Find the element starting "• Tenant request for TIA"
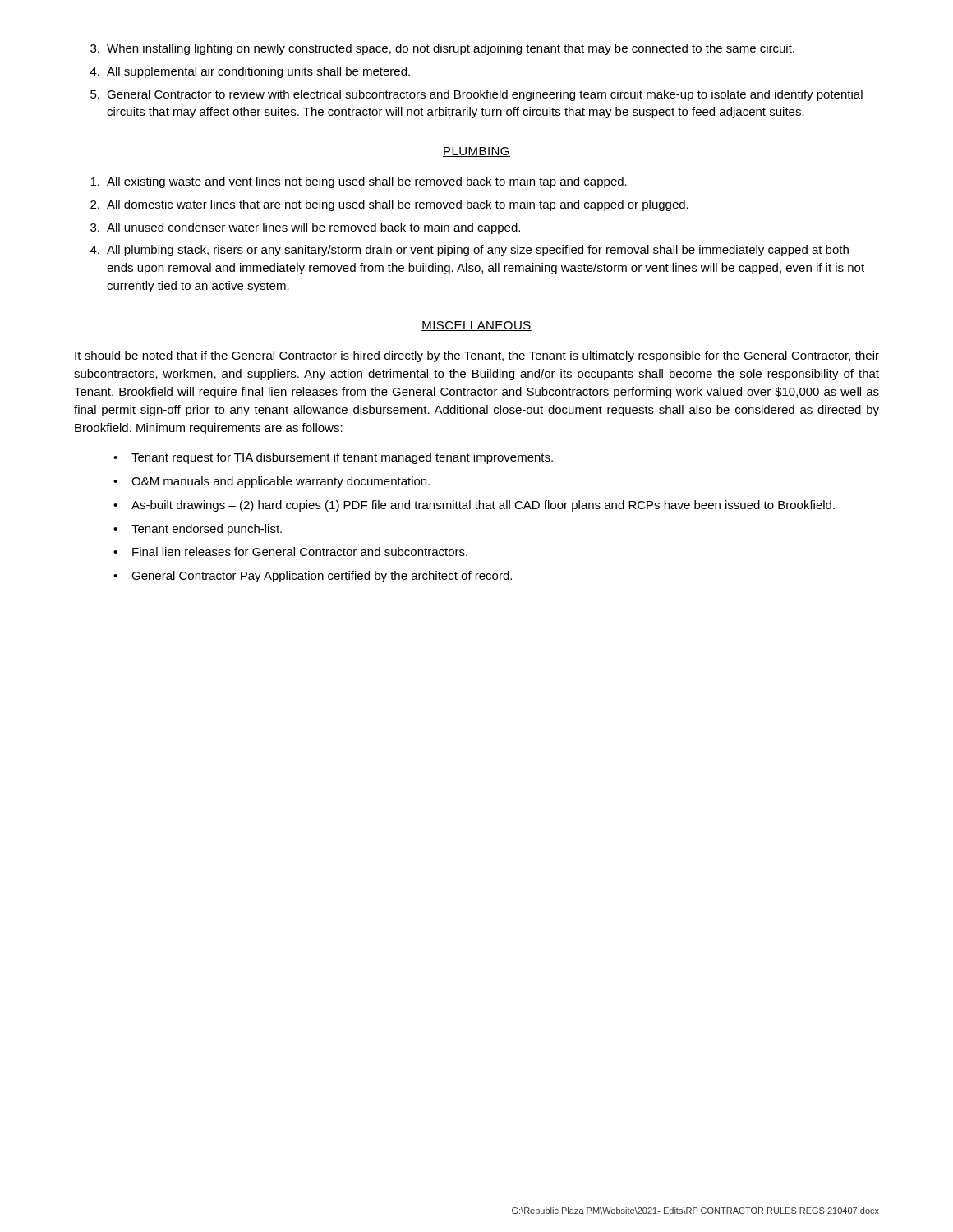Viewport: 953px width, 1232px height. point(496,458)
